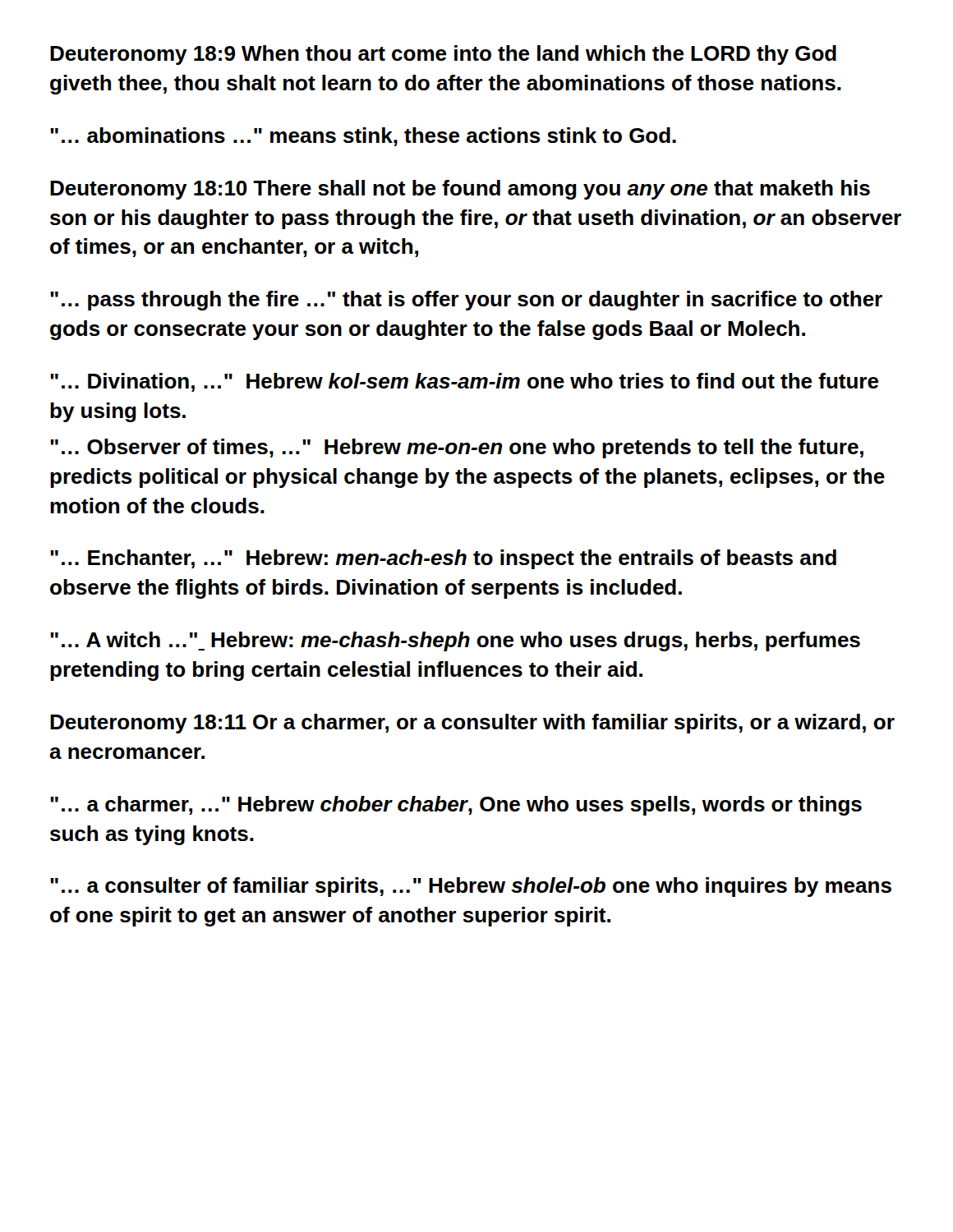The width and height of the screenshot is (953, 1232).
Task: Select the text block that says ""… A witch"
Action: pos(458,655)
